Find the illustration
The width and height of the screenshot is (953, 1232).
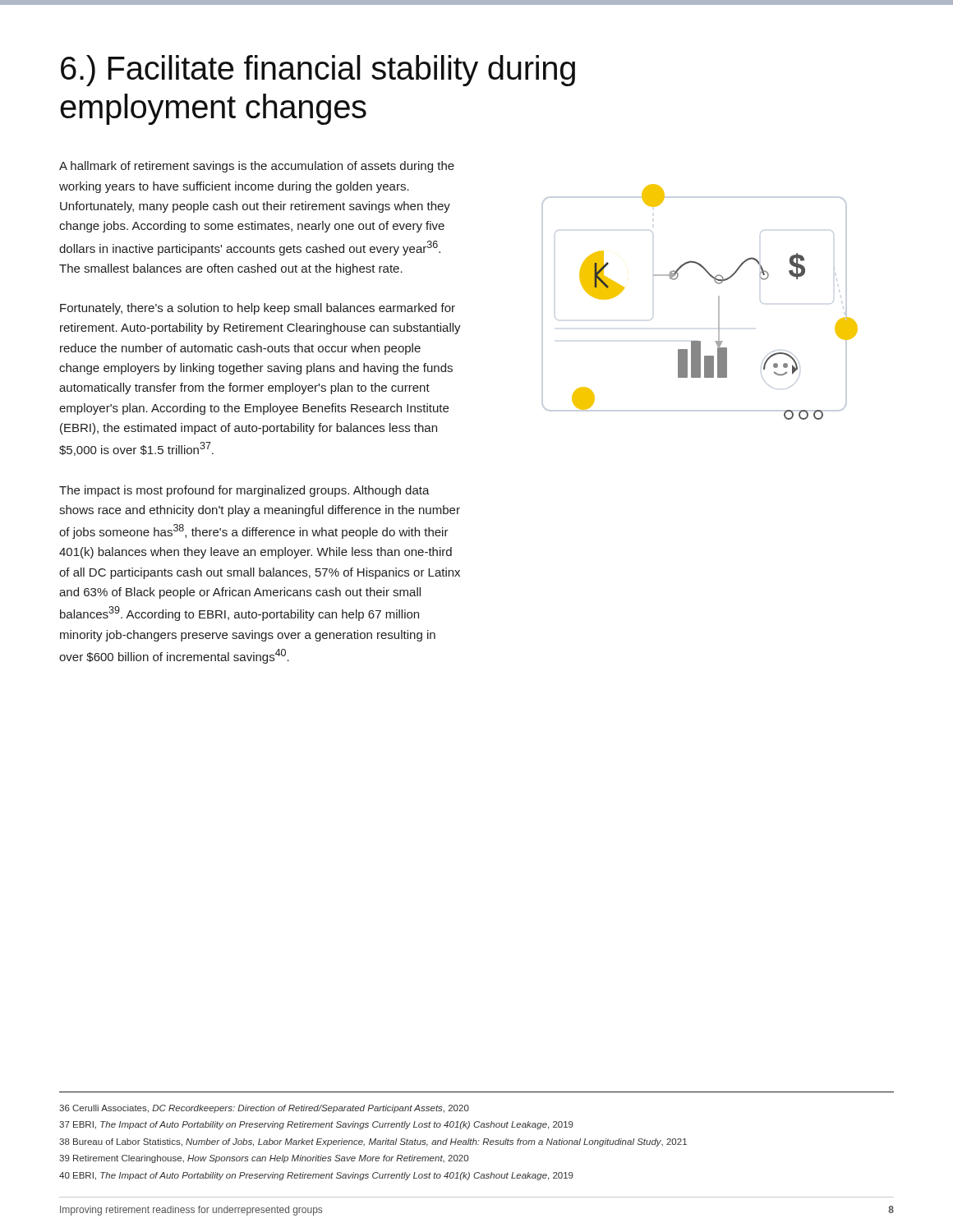[x=694, y=304]
